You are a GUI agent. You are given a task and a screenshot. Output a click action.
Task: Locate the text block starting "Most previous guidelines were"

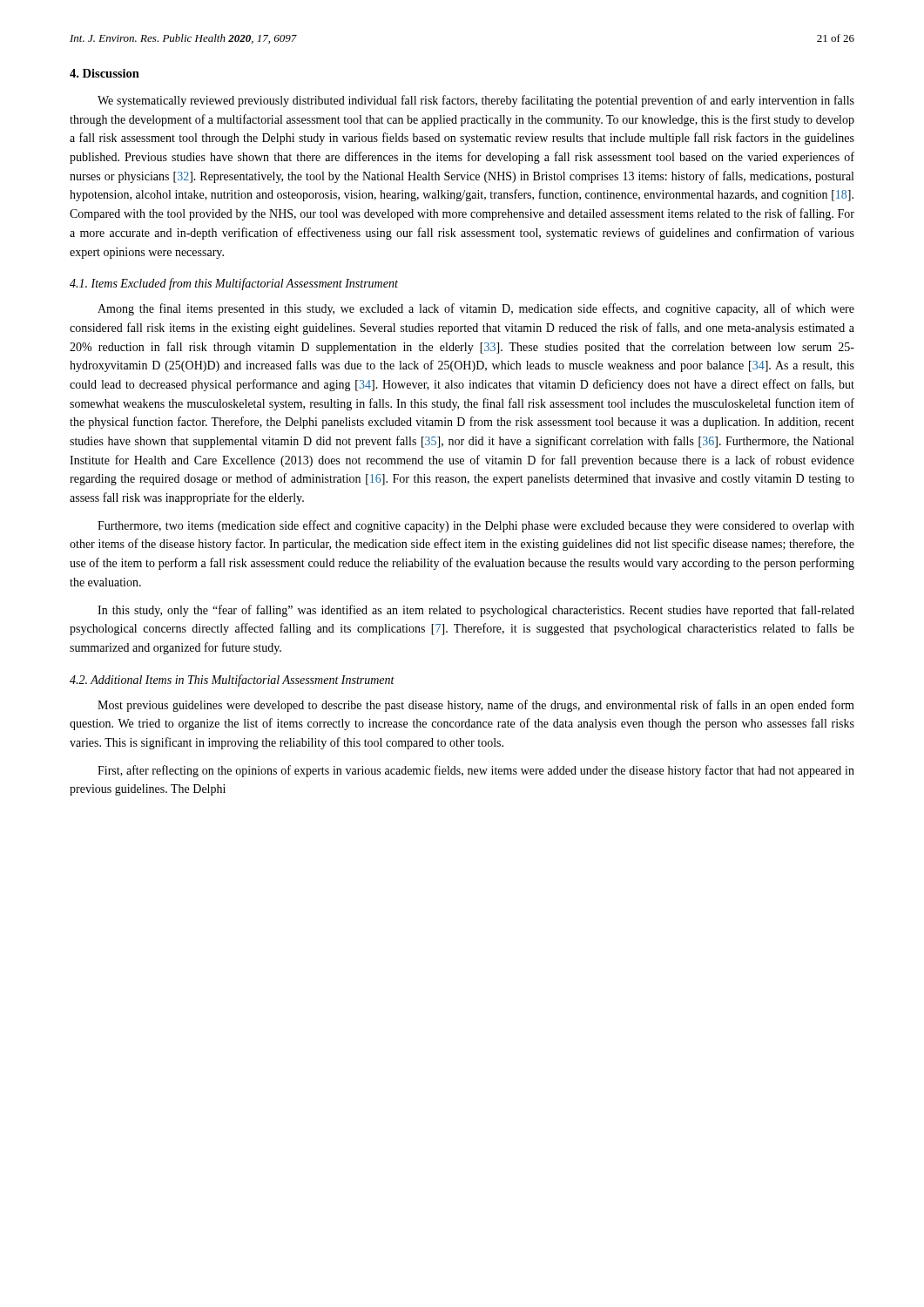(462, 724)
